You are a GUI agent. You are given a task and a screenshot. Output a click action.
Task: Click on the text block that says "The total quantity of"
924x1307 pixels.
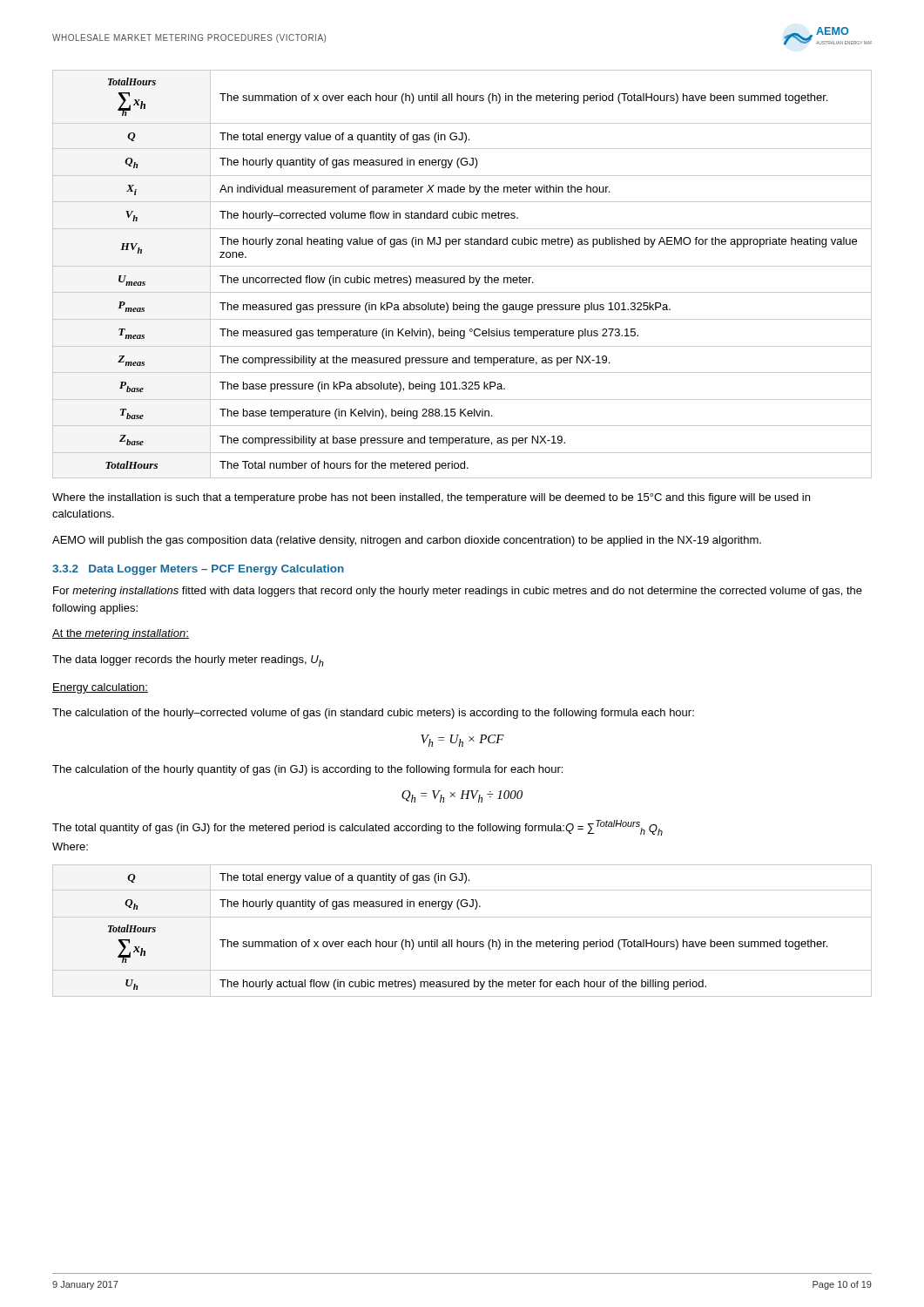click(x=357, y=836)
